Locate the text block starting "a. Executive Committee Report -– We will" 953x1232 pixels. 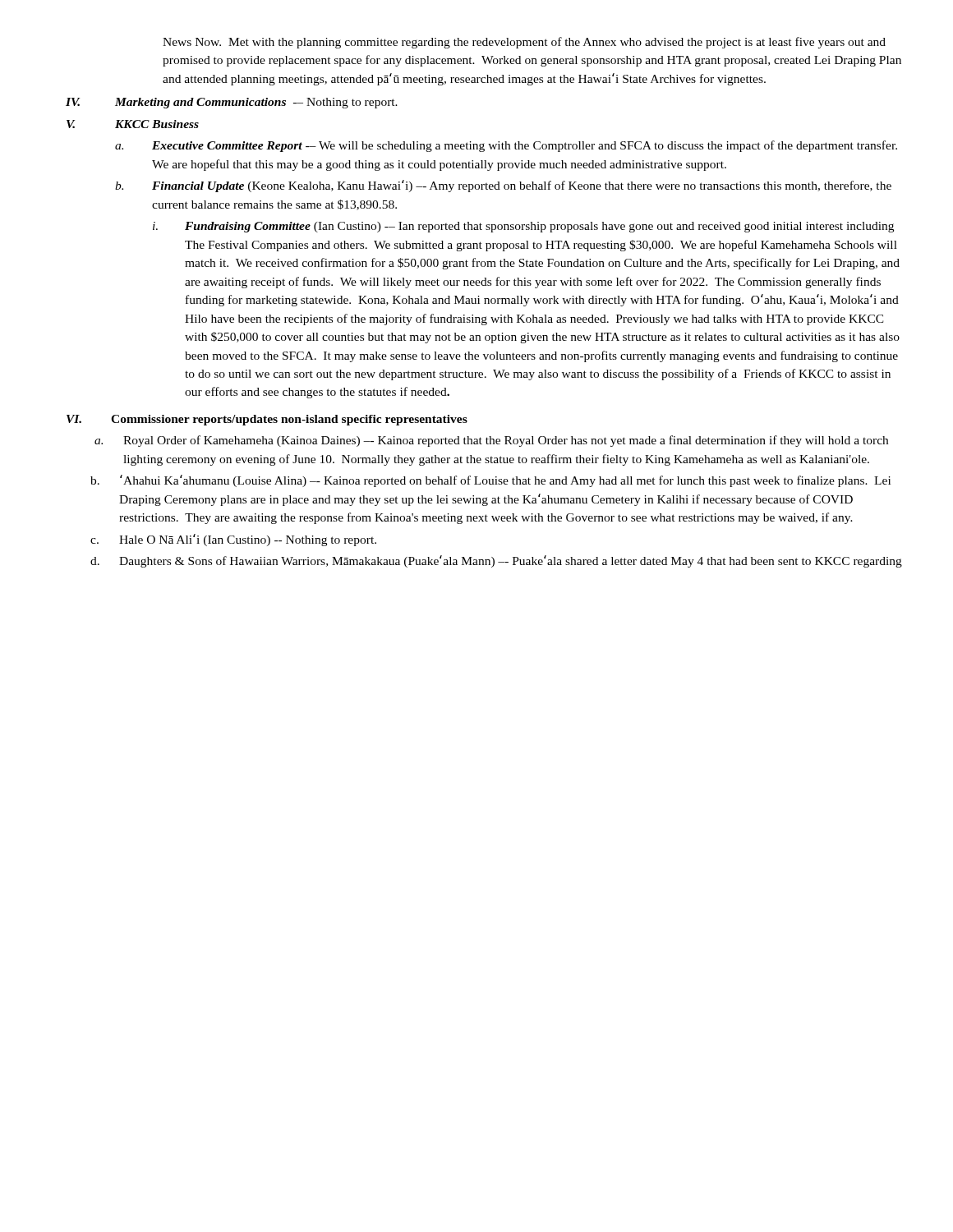tap(509, 155)
